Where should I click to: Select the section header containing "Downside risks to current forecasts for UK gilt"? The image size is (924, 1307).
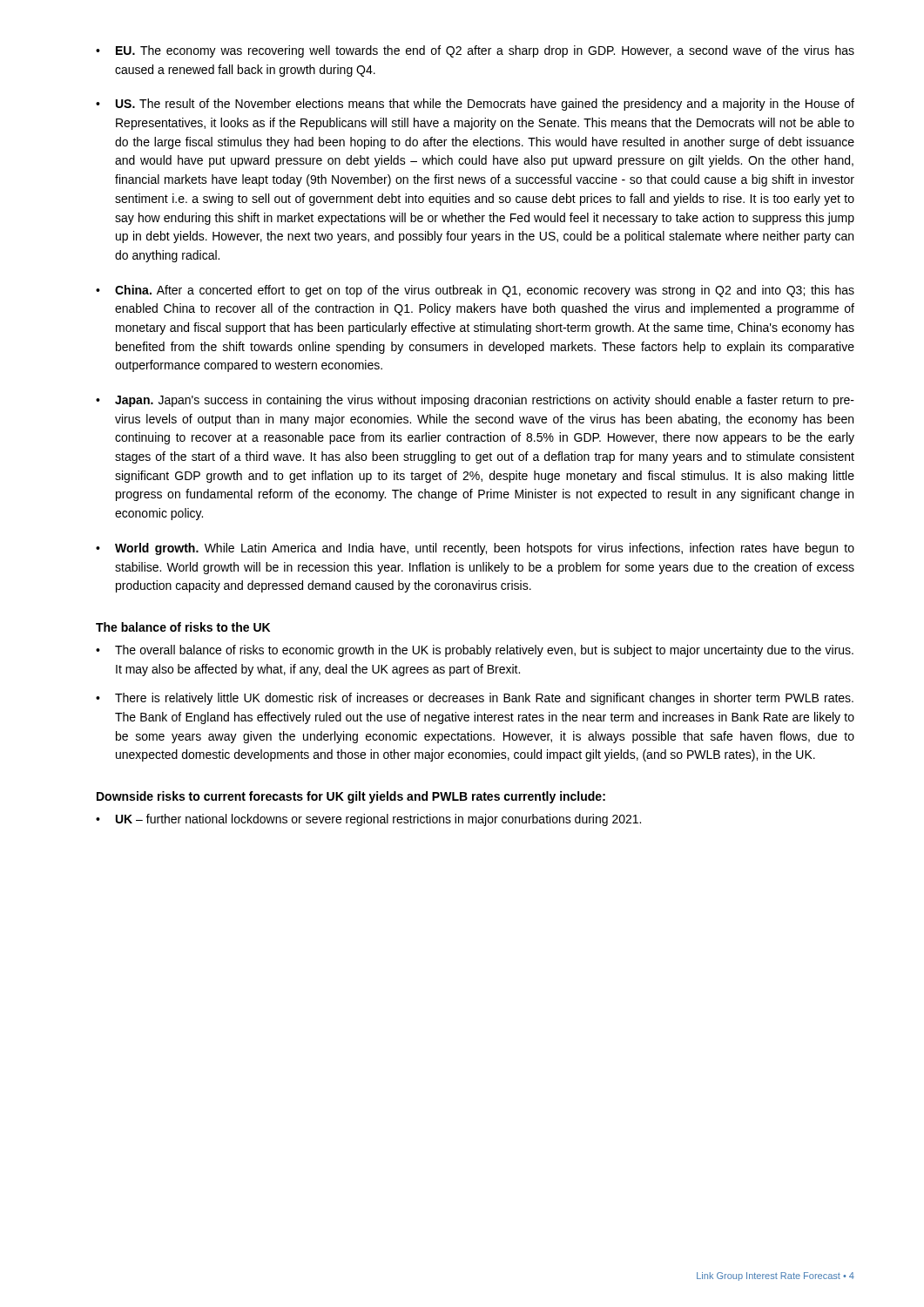pyautogui.click(x=351, y=796)
